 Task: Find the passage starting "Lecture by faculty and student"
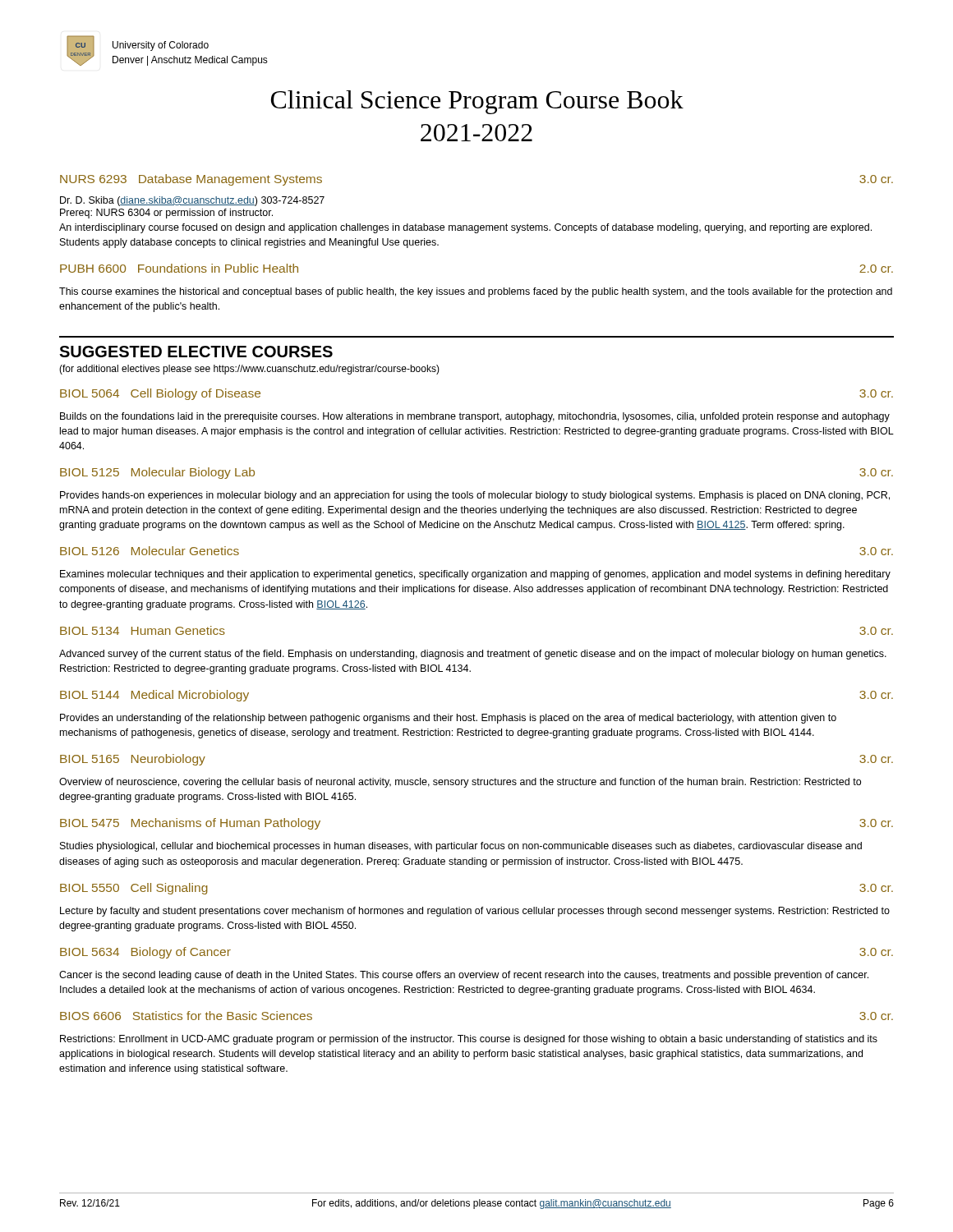476,918
